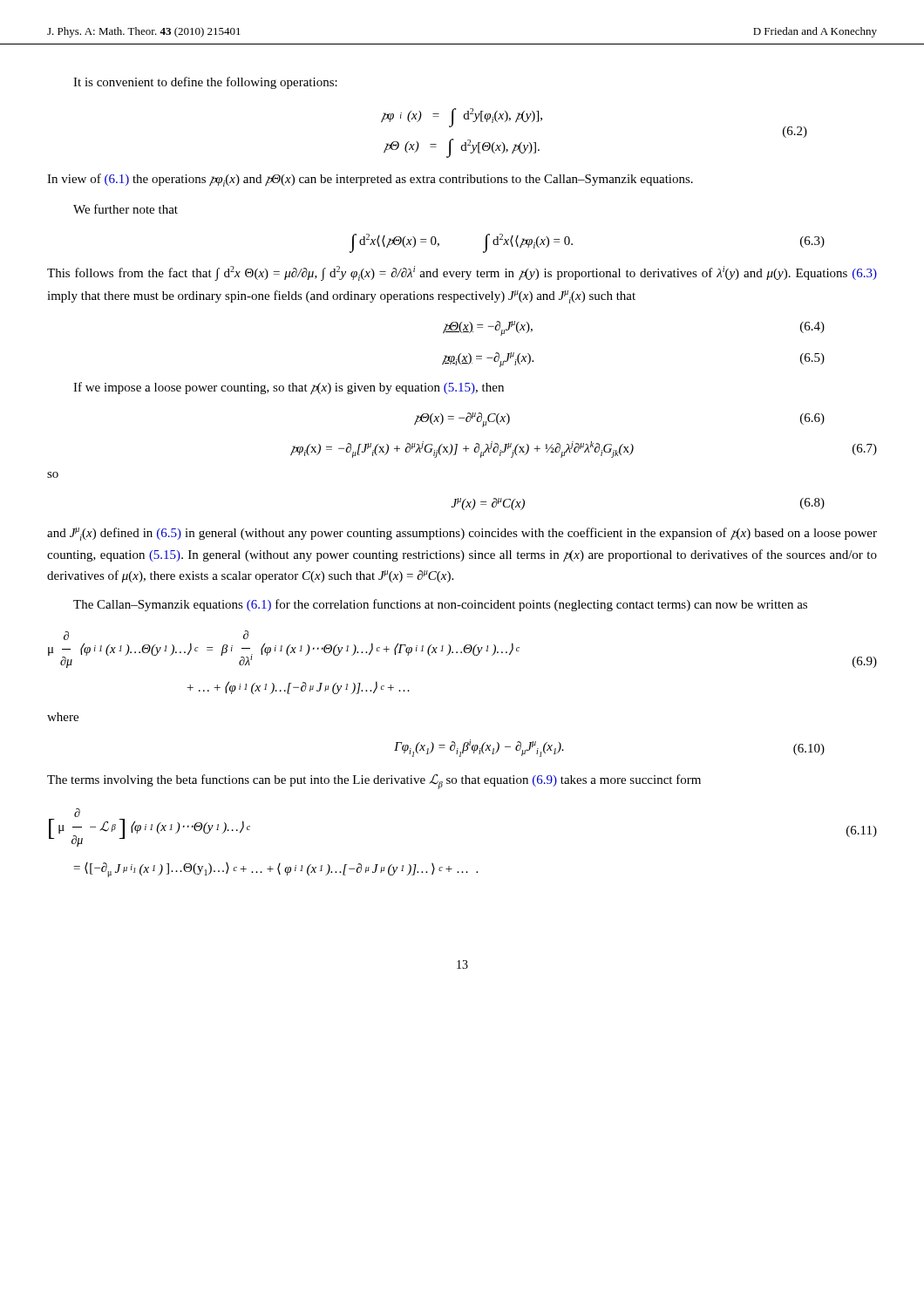Find the formula containing "μ ∂ ∂μ ⟨φi1(x1)…Θ(y1)…⟩c = βi ∂ ∂λi"

[x=462, y=662]
